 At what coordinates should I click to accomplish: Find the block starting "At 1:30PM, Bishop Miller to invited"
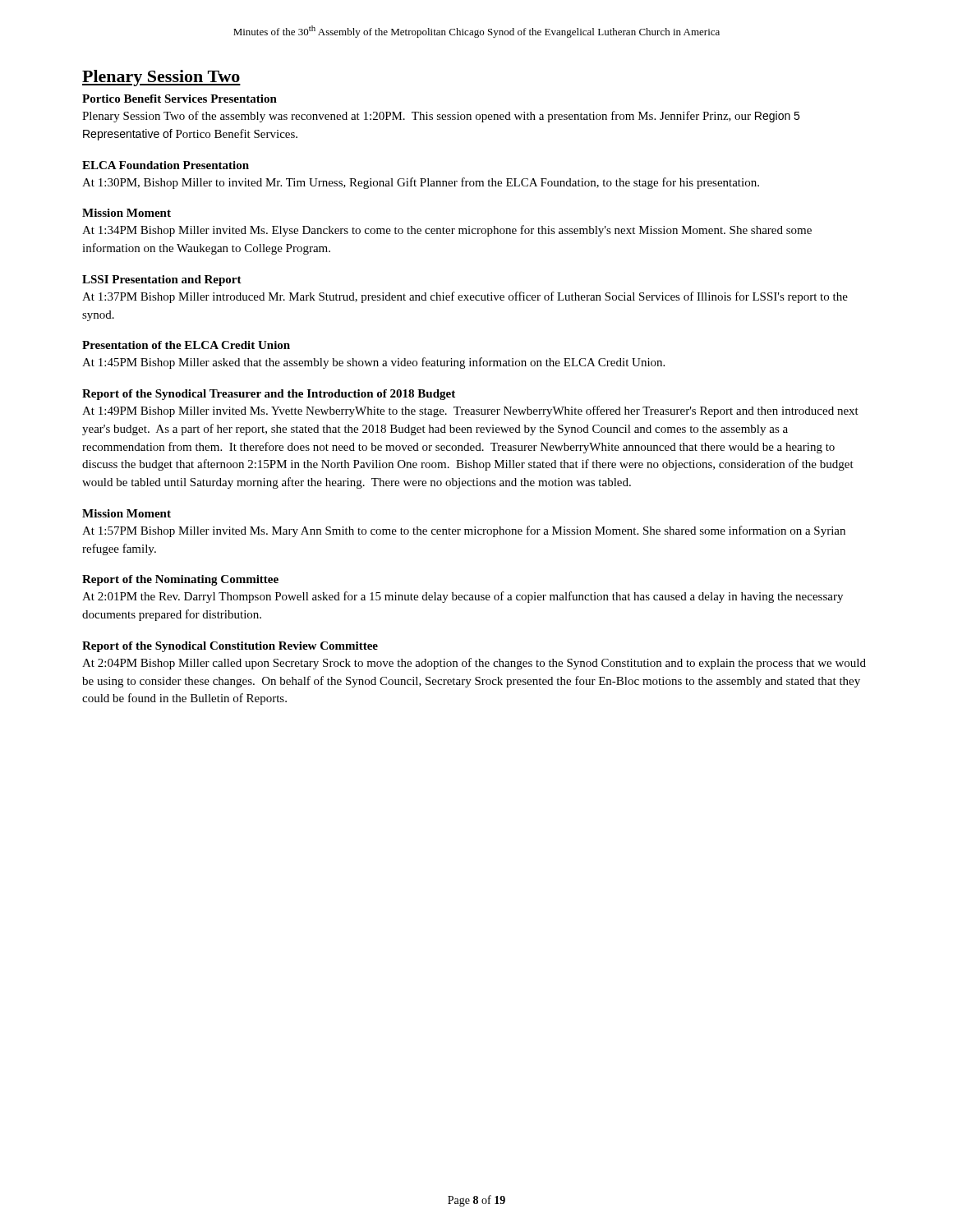(x=476, y=183)
